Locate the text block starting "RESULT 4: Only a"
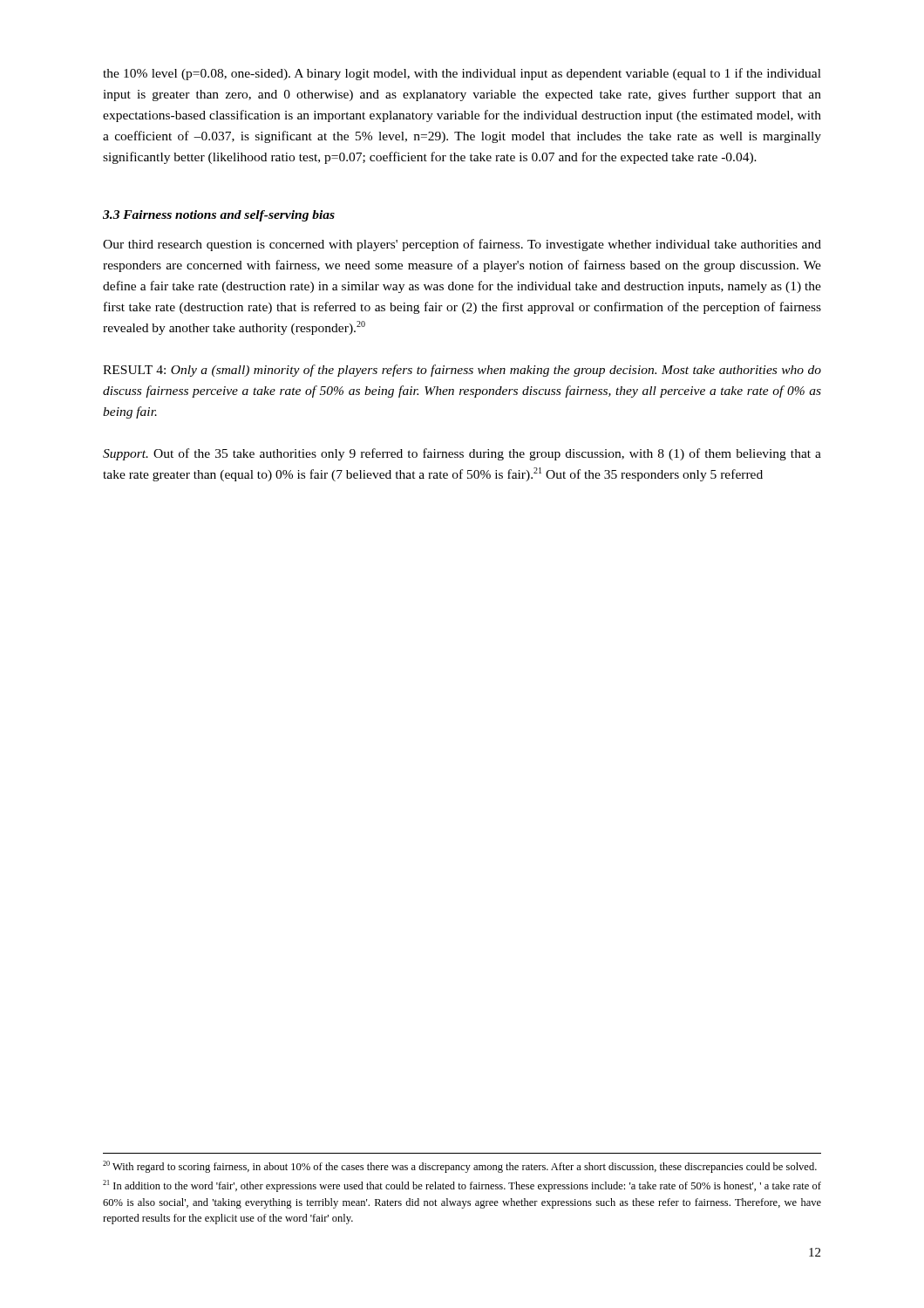 [x=462, y=391]
